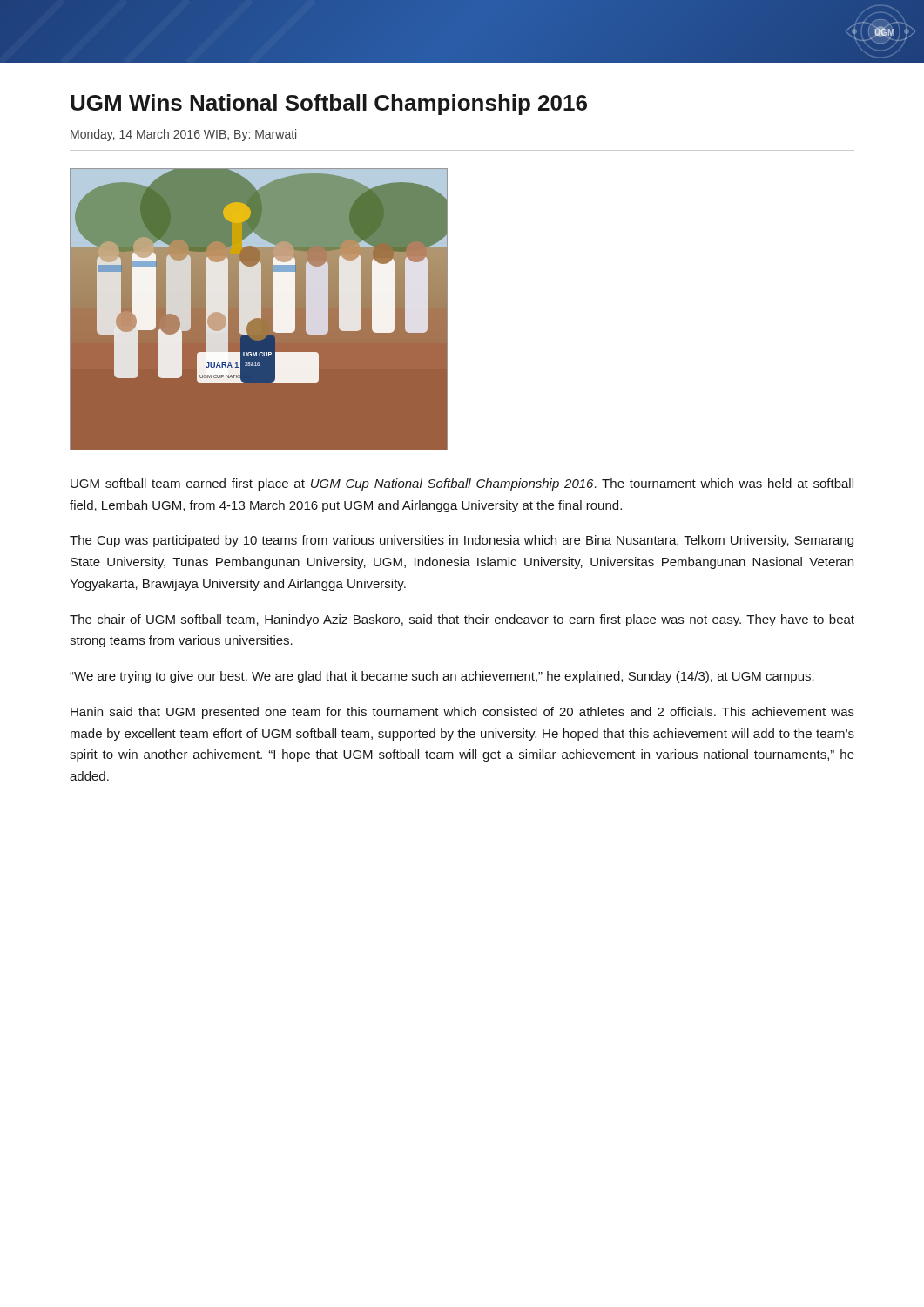Locate the block of text that opens with "The Cup was"
Screen dimensions: 1307x924
(x=462, y=562)
